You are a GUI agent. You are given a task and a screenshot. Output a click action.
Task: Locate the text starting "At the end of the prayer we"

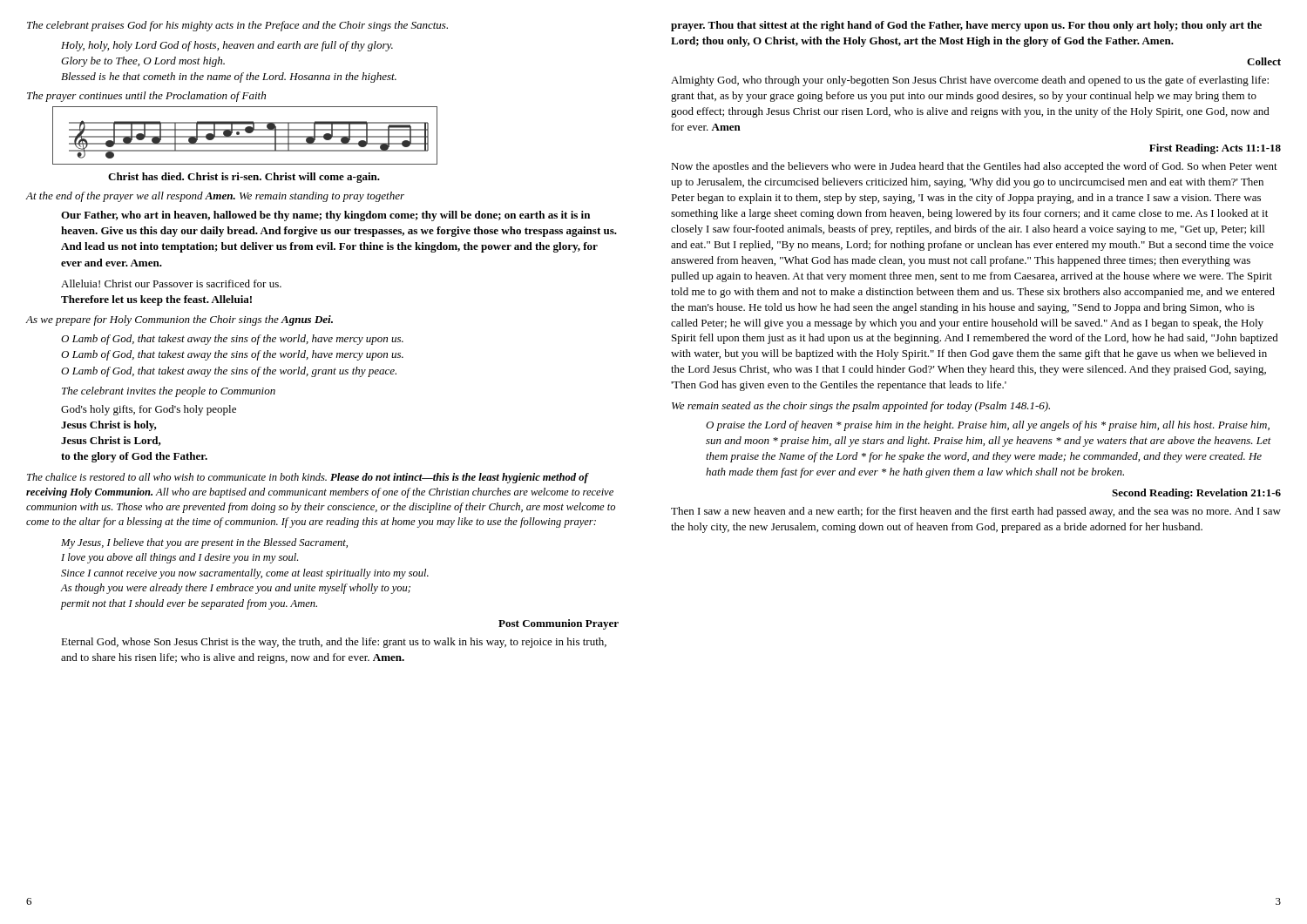click(x=215, y=196)
